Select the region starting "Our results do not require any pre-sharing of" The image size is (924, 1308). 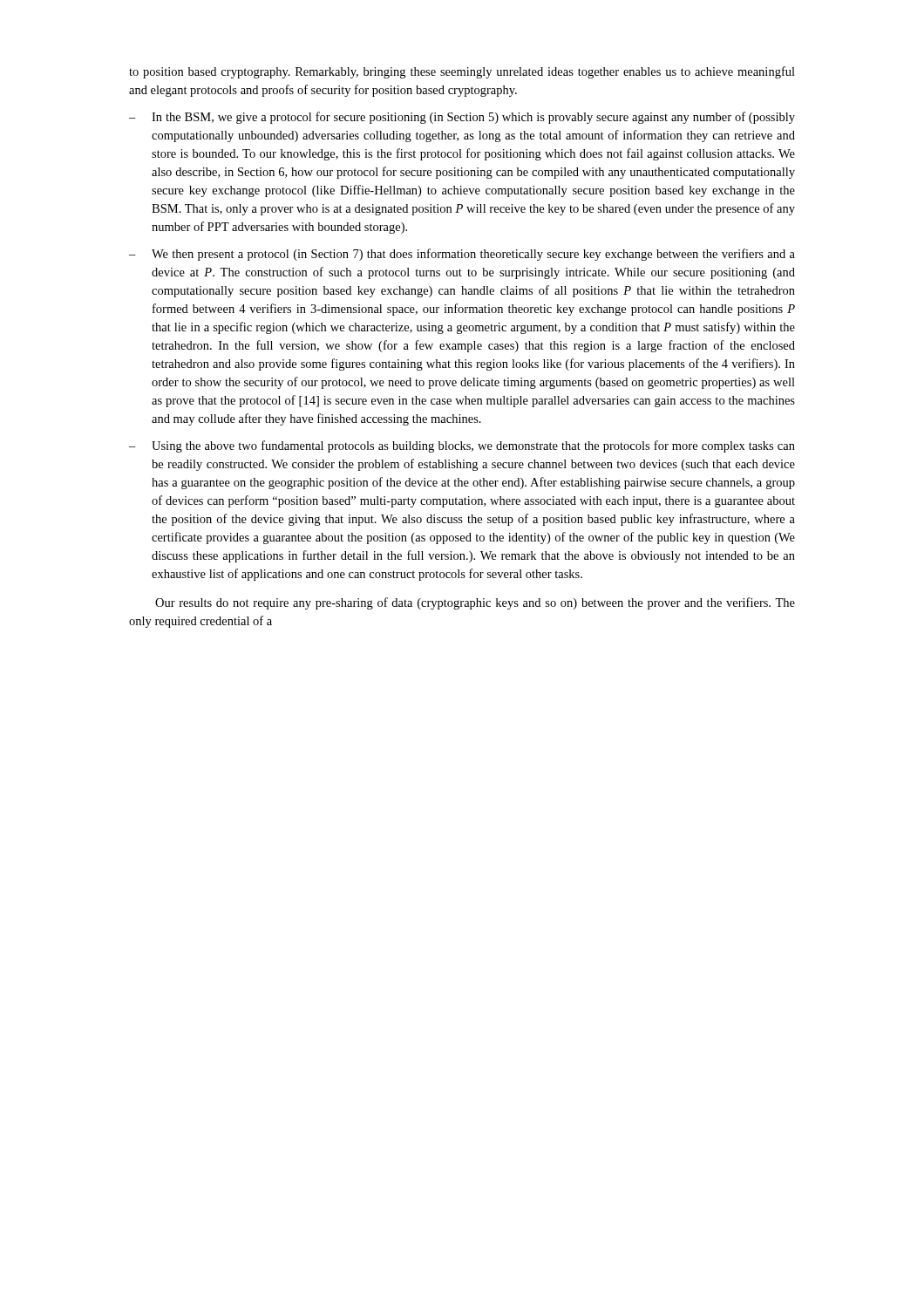coord(462,612)
